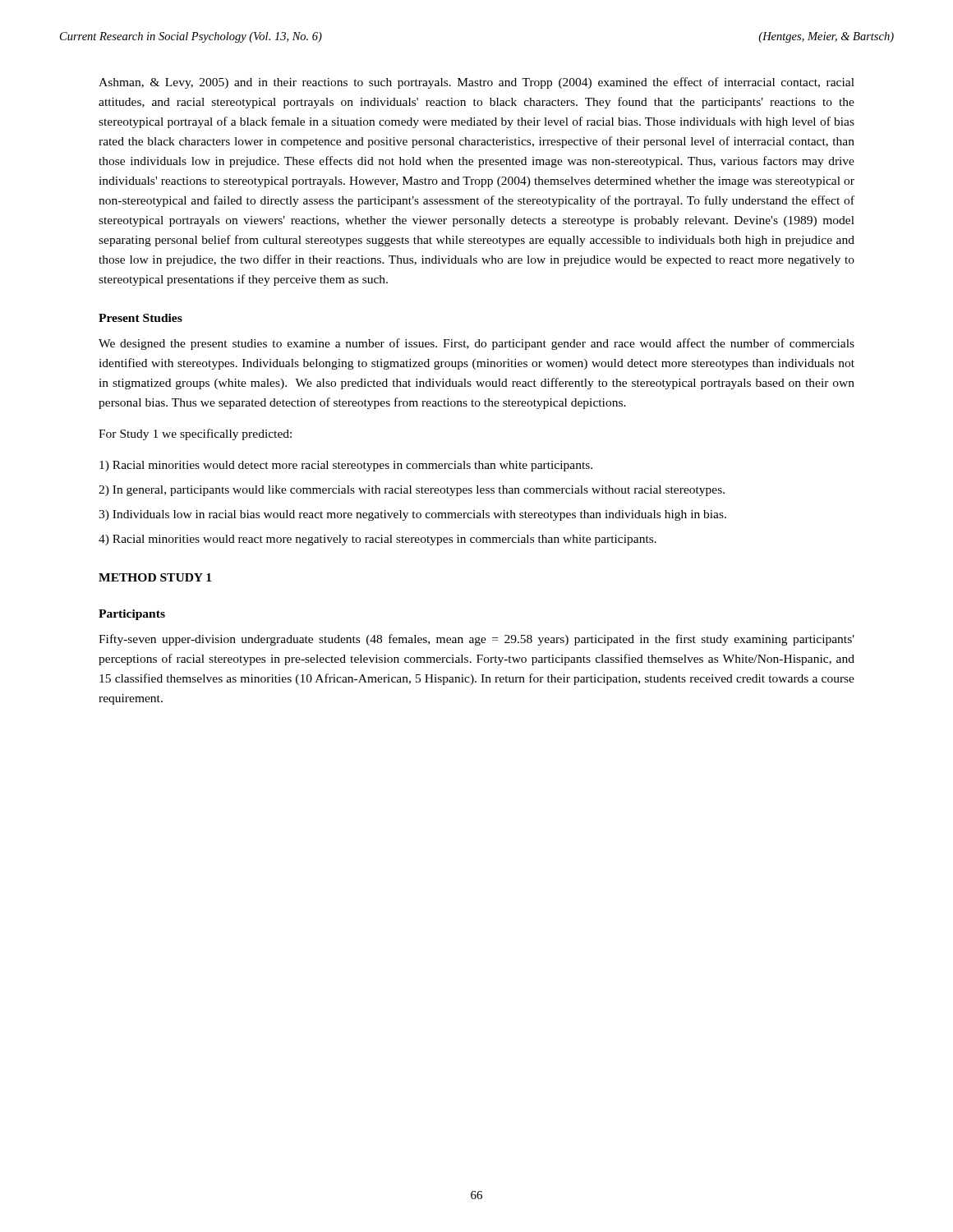Viewport: 953px width, 1232px height.
Task: Click on the text block starting "2) In general, participants"
Action: point(412,489)
